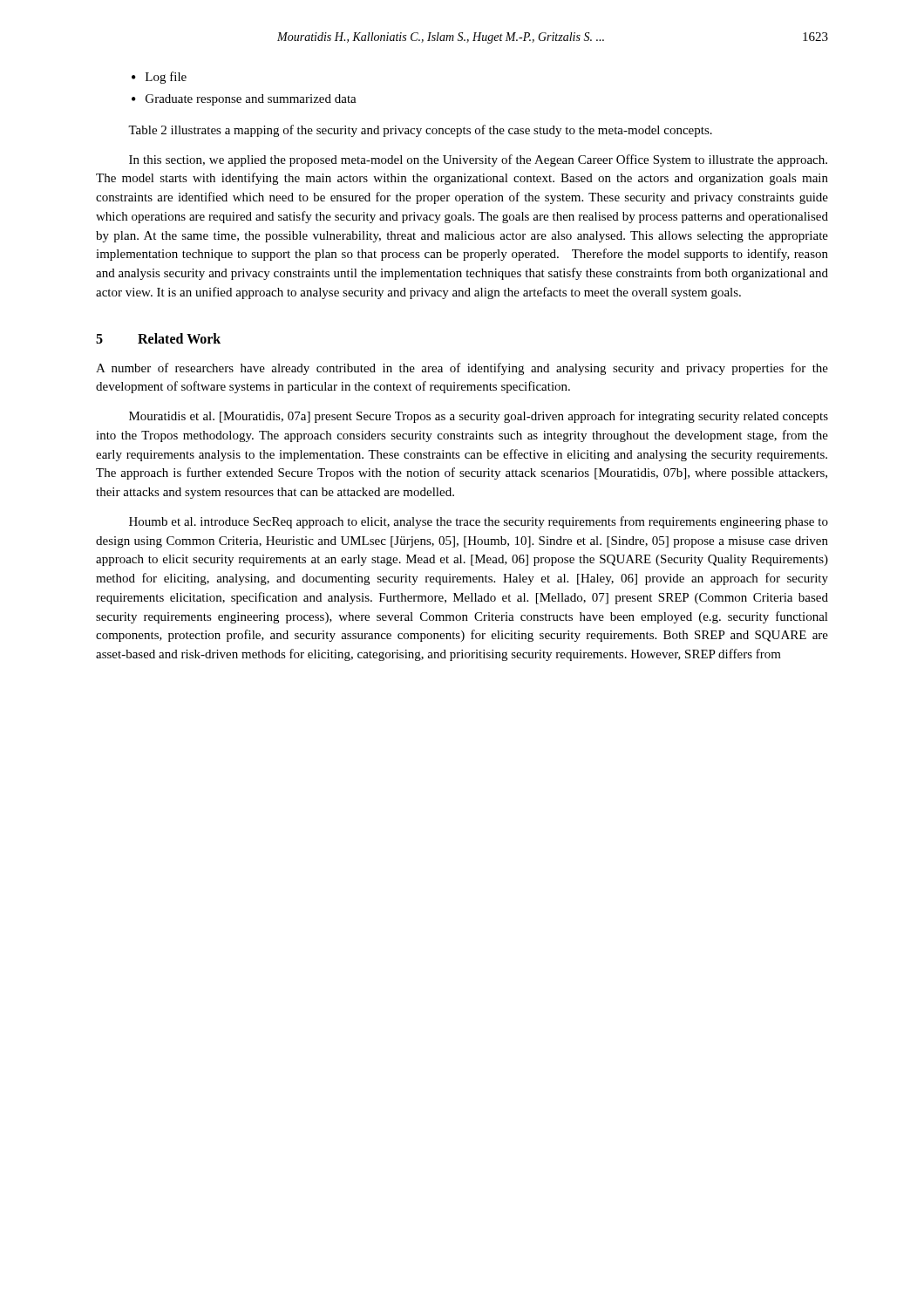Locate the text starting "Houmb et al. introduce SecReq approach to elicit,"
Viewport: 924px width, 1308px height.
[462, 589]
